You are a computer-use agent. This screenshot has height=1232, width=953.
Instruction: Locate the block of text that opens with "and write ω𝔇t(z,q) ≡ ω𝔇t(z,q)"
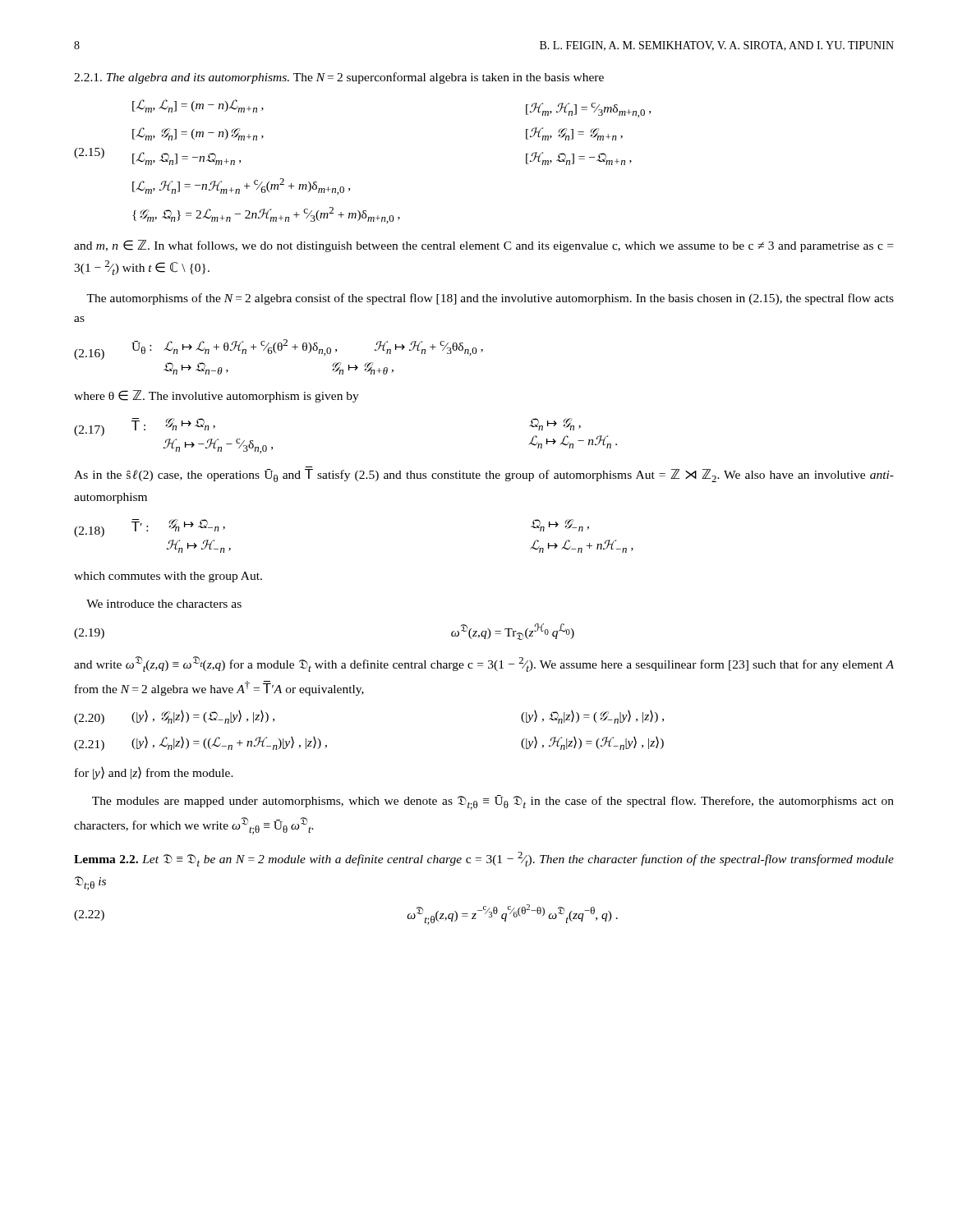484,675
